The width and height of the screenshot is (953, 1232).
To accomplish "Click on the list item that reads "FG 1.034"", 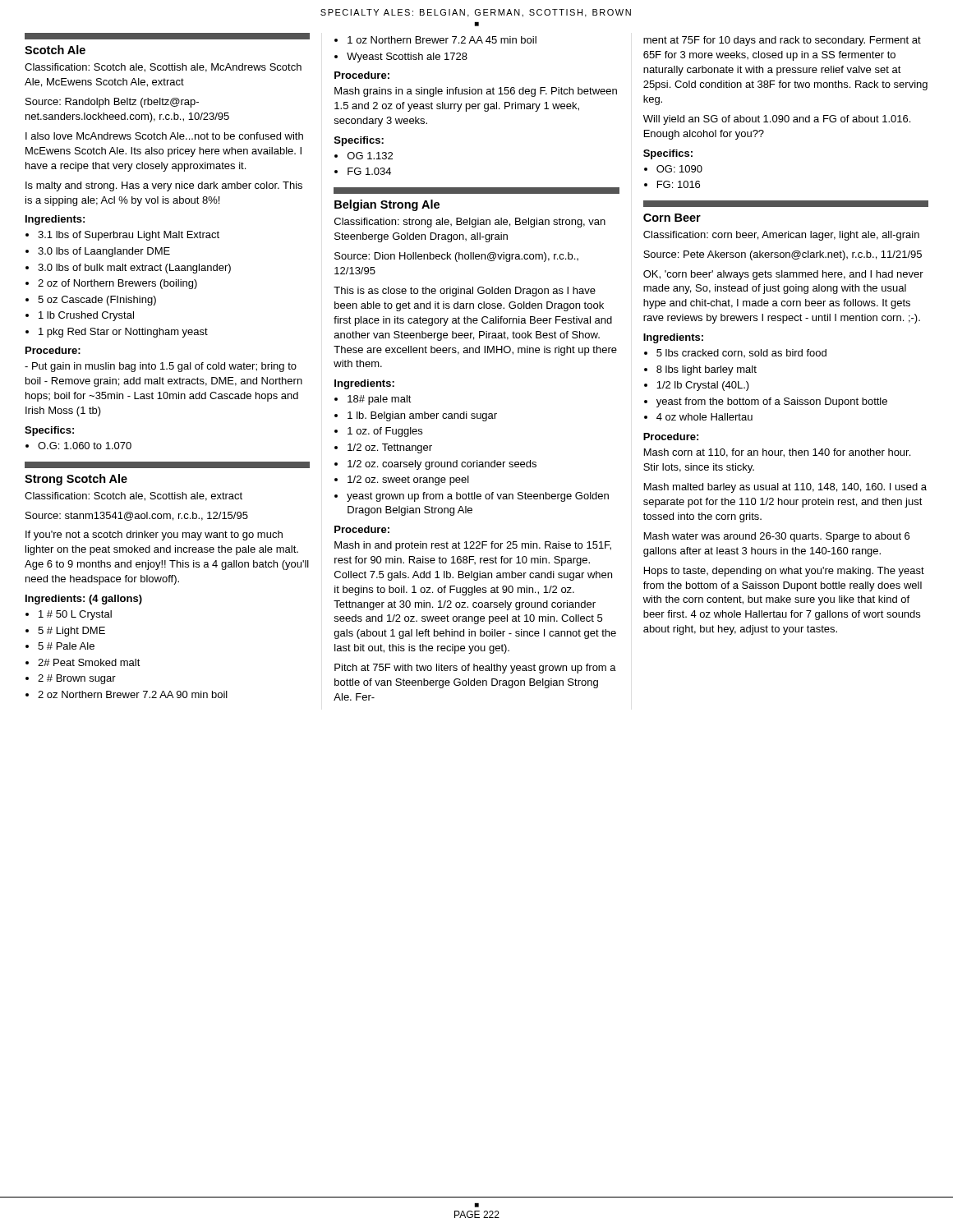I will tap(369, 172).
